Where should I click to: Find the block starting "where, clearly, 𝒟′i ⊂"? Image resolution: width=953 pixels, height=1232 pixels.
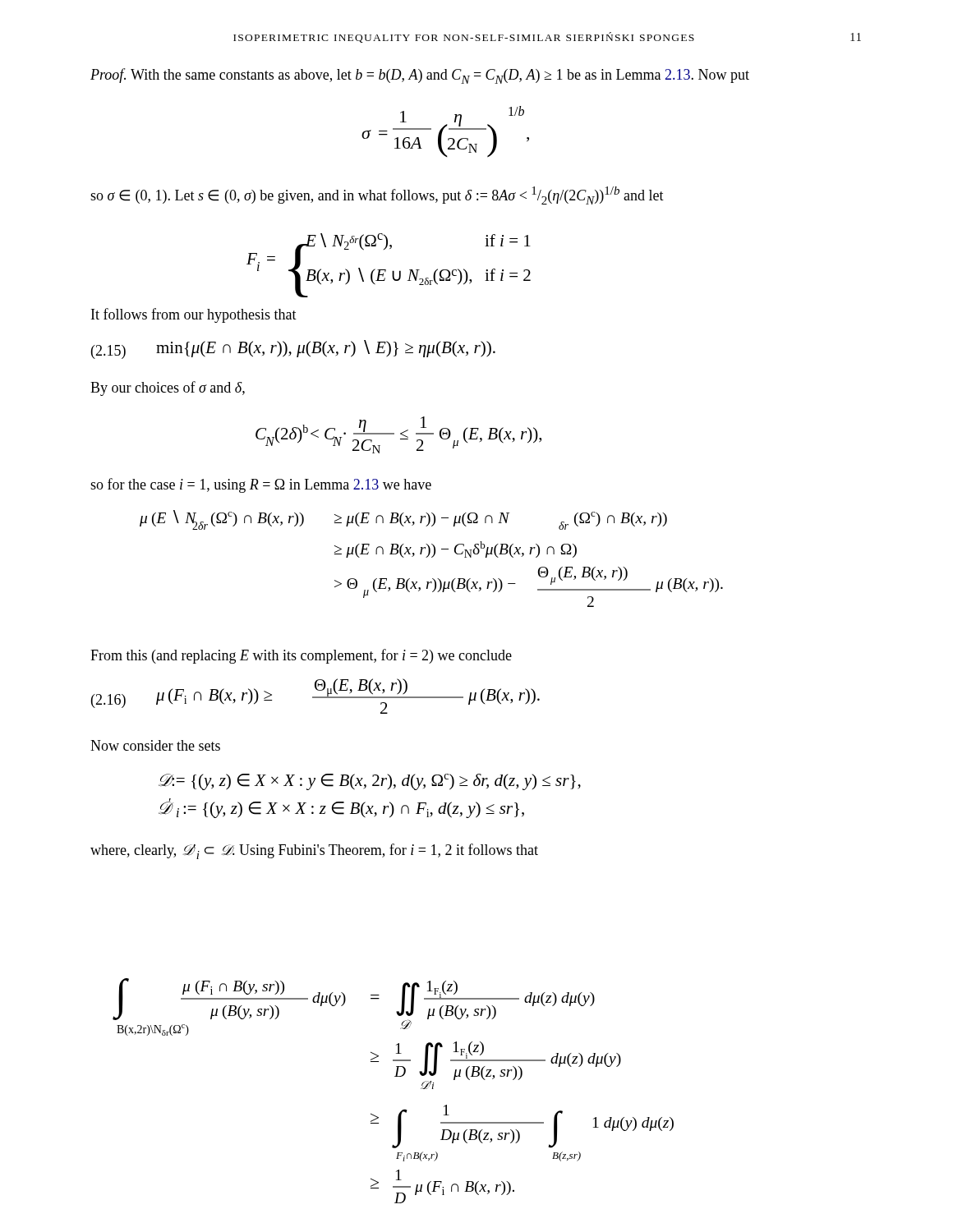[314, 851]
